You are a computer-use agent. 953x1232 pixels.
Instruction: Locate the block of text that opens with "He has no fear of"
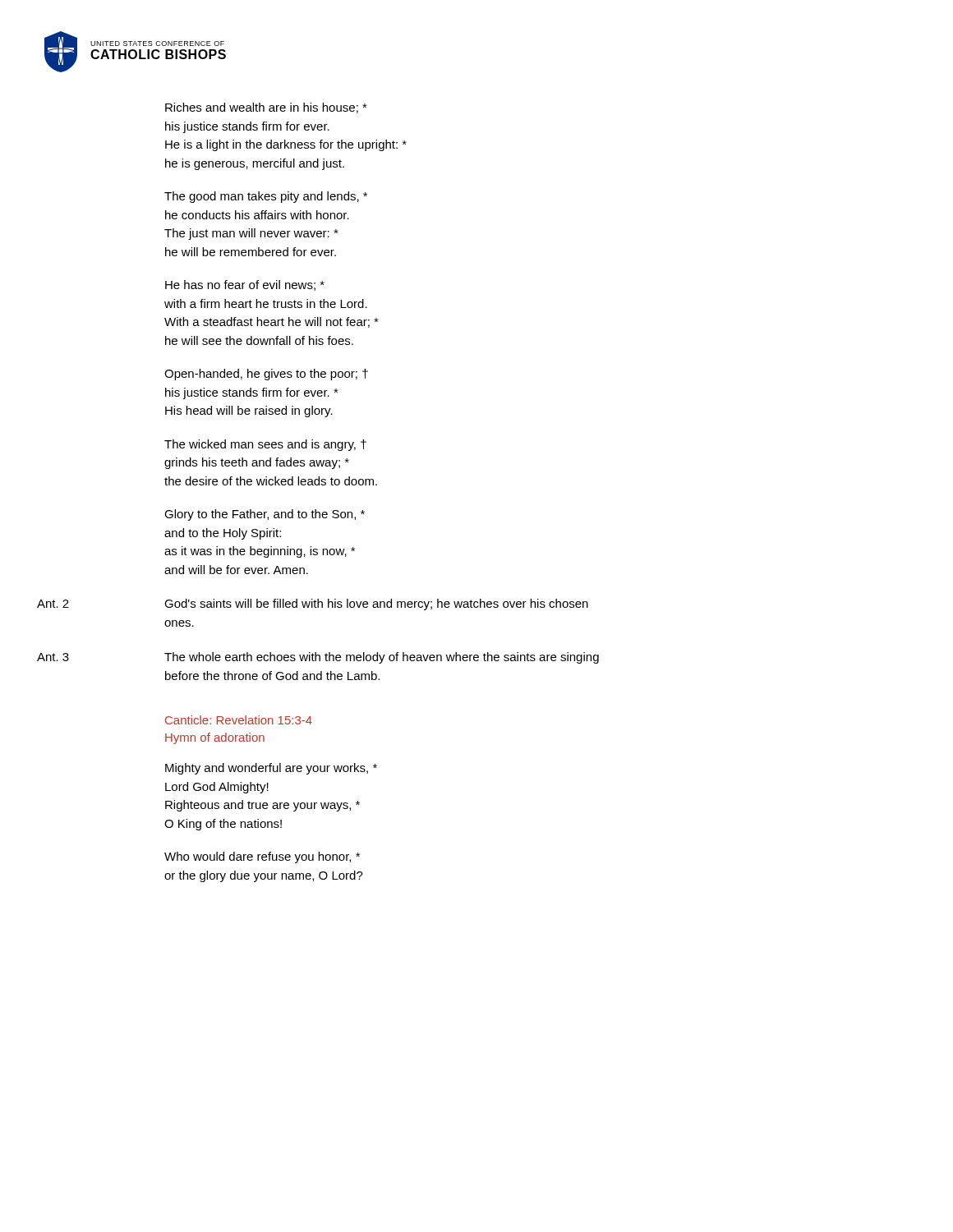272,312
